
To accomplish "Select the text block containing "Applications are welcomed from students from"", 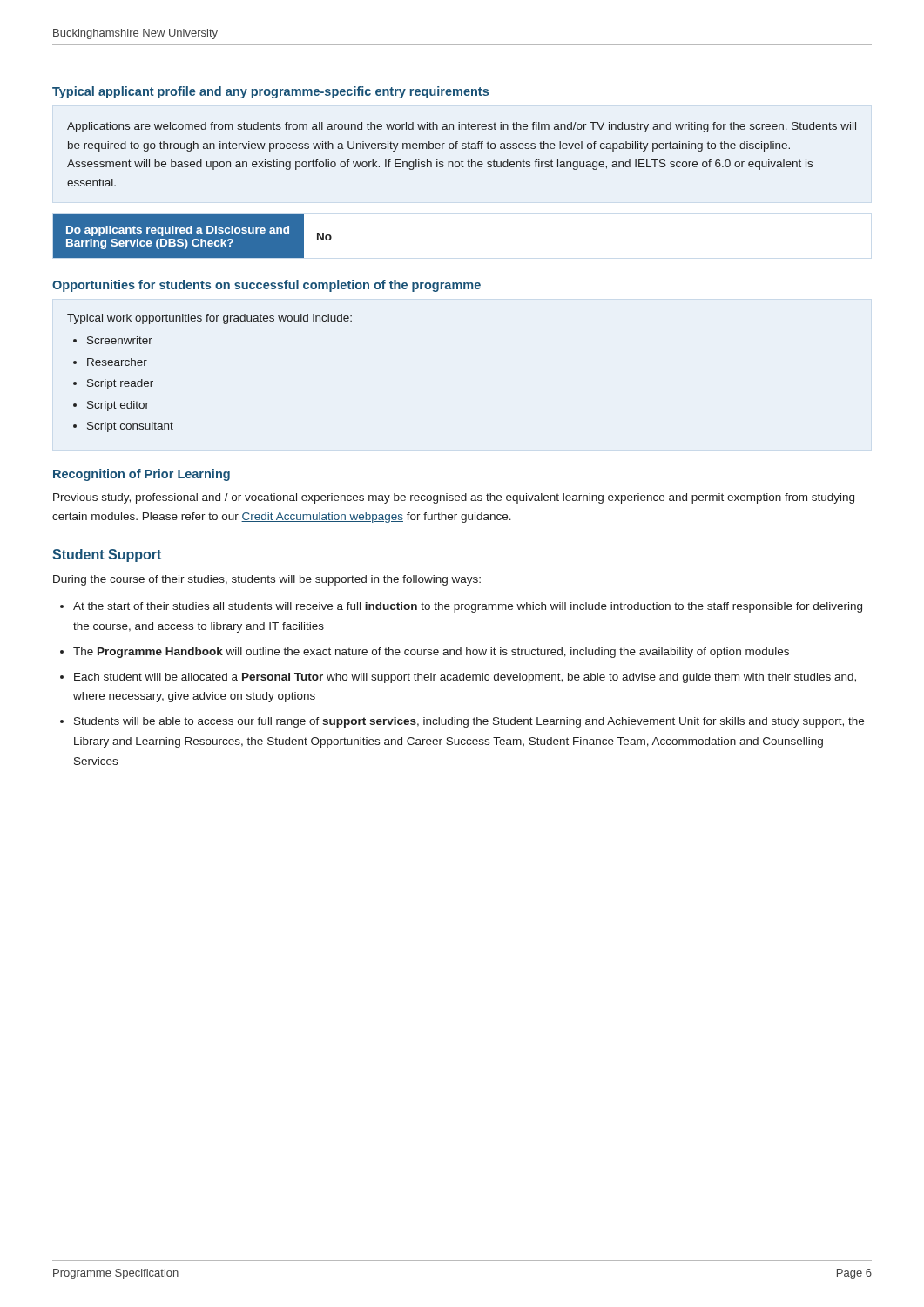I will click(x=462, y=154).
